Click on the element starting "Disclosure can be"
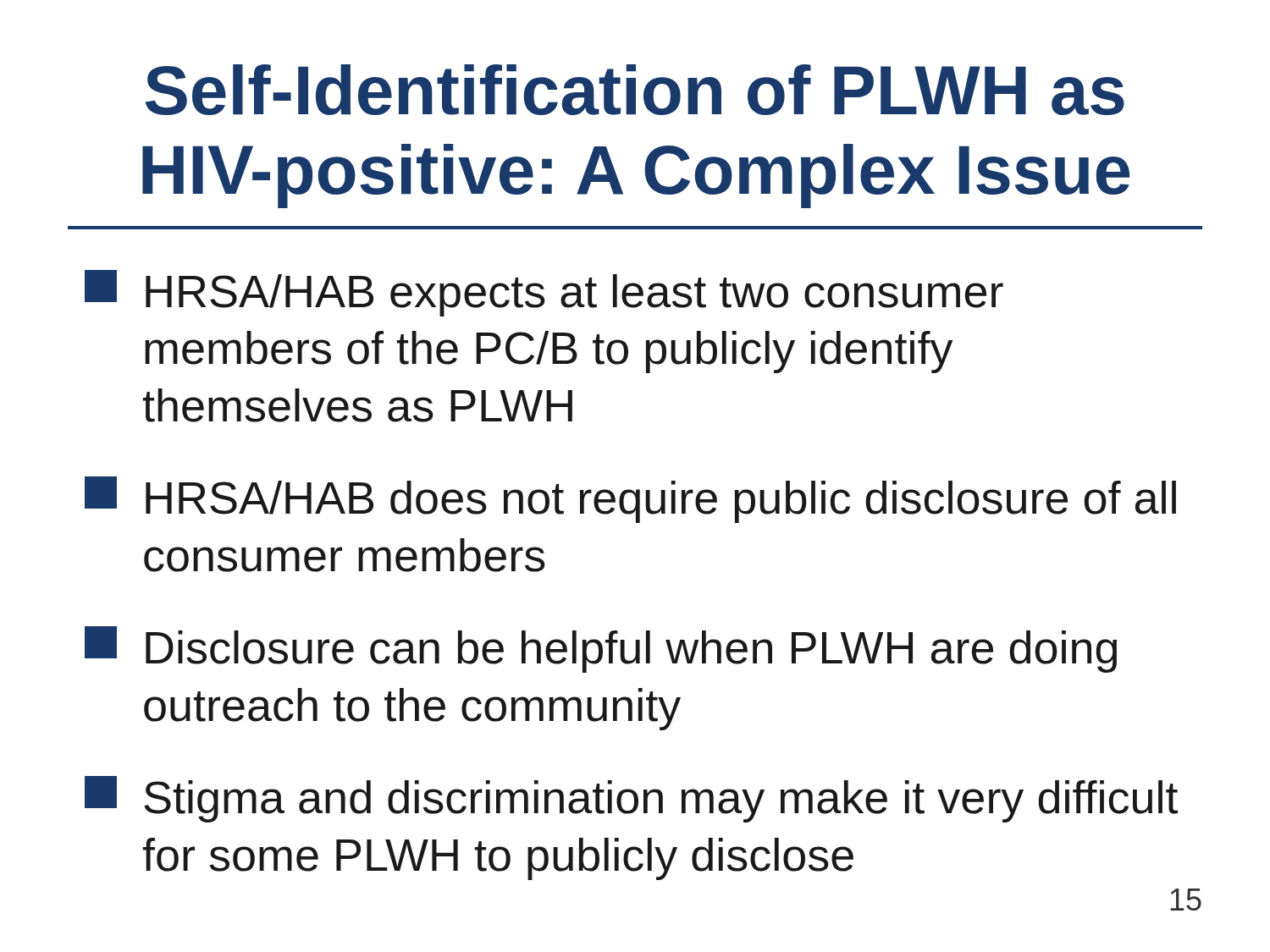This screenshot has height=952, width=1270. (x=635, y=677)
